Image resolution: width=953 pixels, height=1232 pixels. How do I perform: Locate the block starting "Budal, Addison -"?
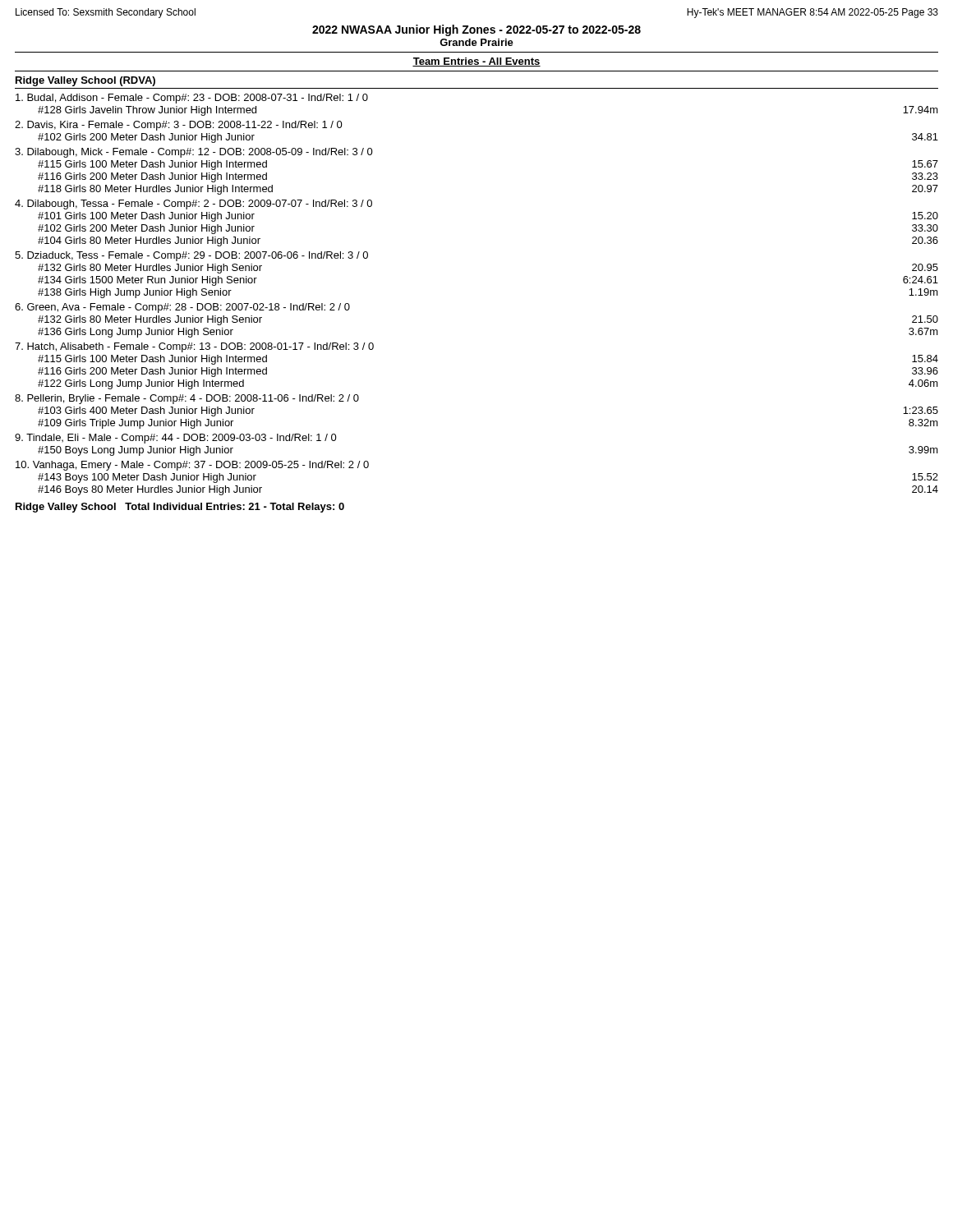192,99
